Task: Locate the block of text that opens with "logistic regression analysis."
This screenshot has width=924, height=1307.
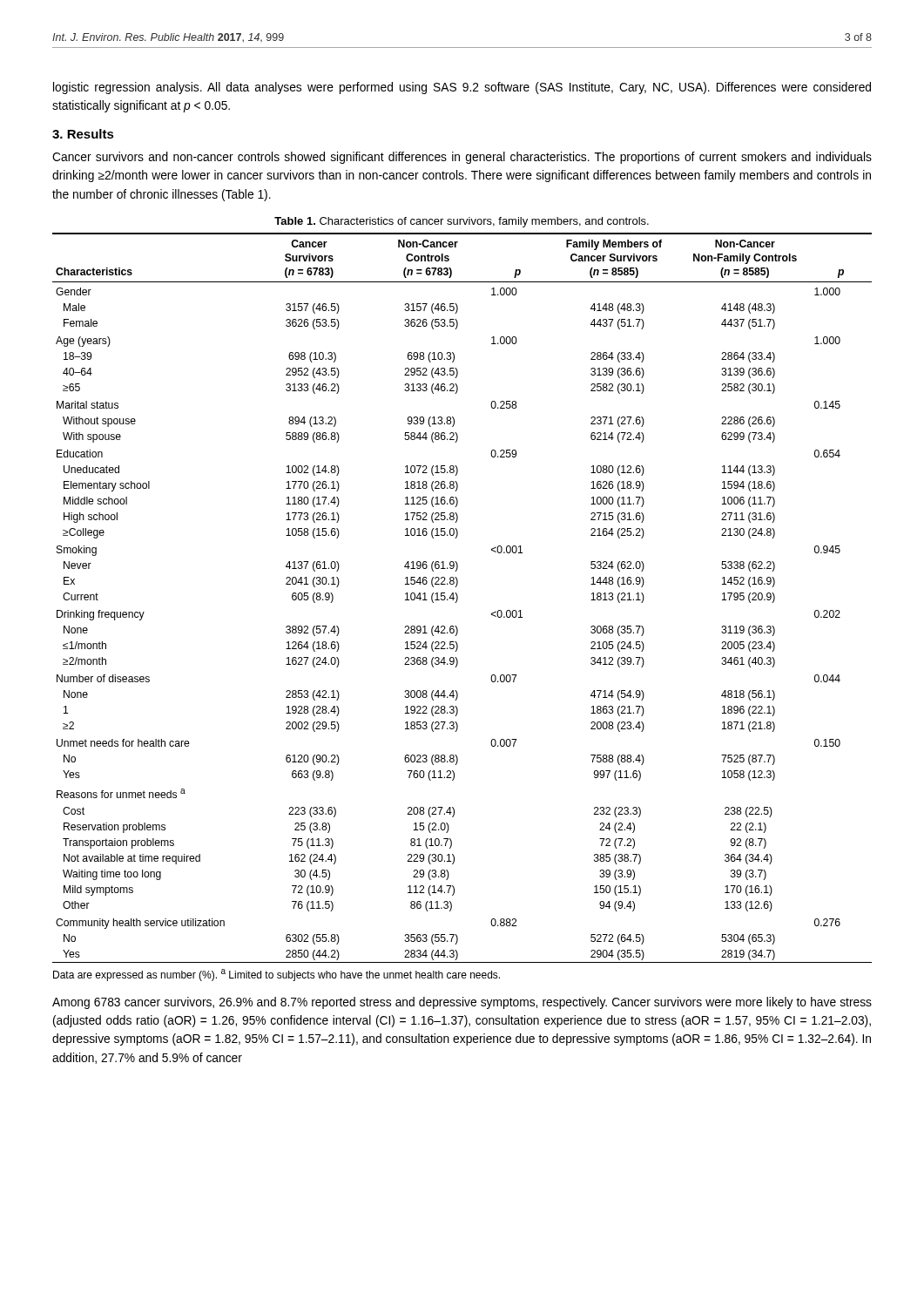Action: pyautogui.click(x=462, y=97)
